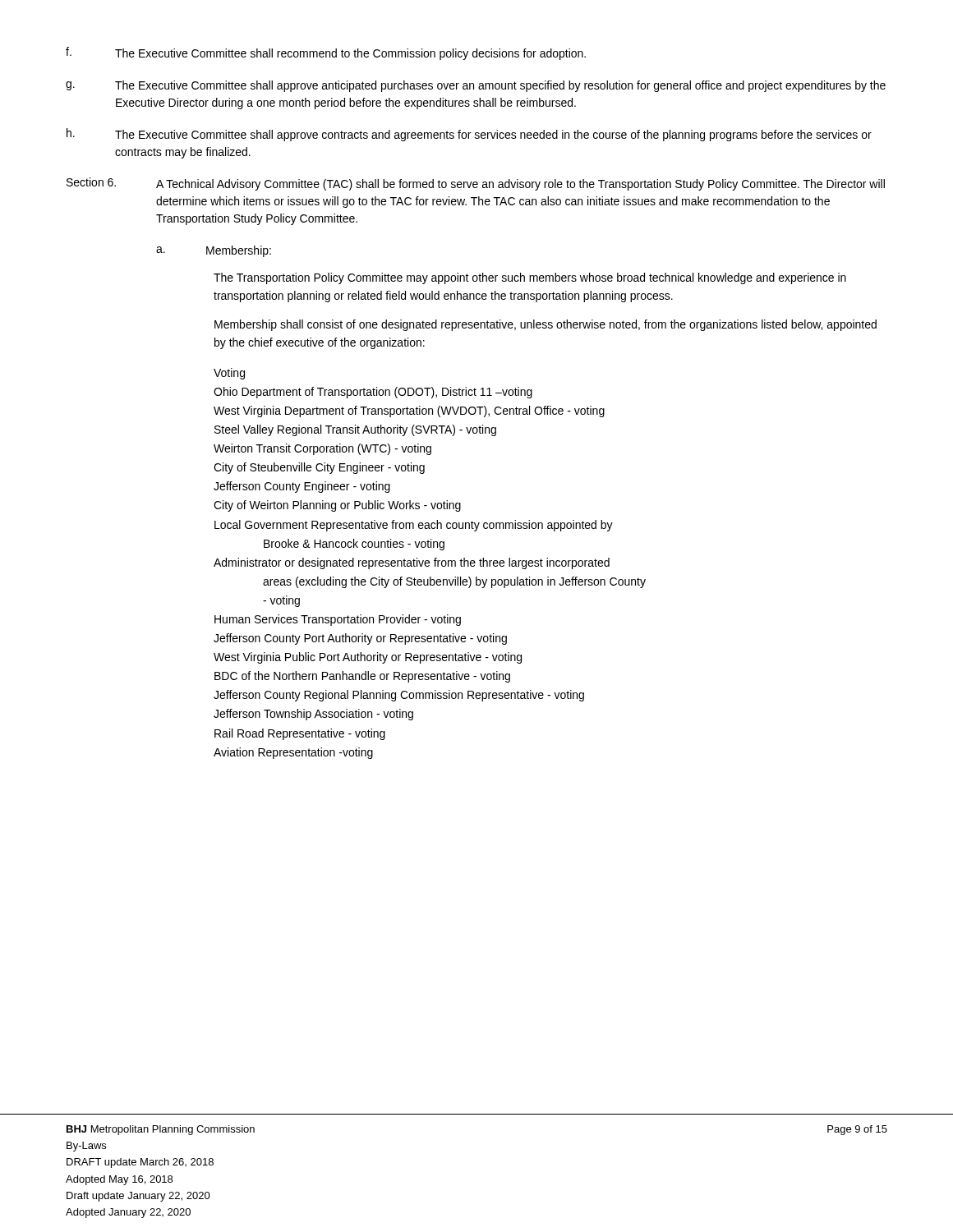Where is the passage that starts "f. The Executive Committee shall"?
This screenshot has height=1232, width=953.
pyautogui.click(x=476, y=54)
